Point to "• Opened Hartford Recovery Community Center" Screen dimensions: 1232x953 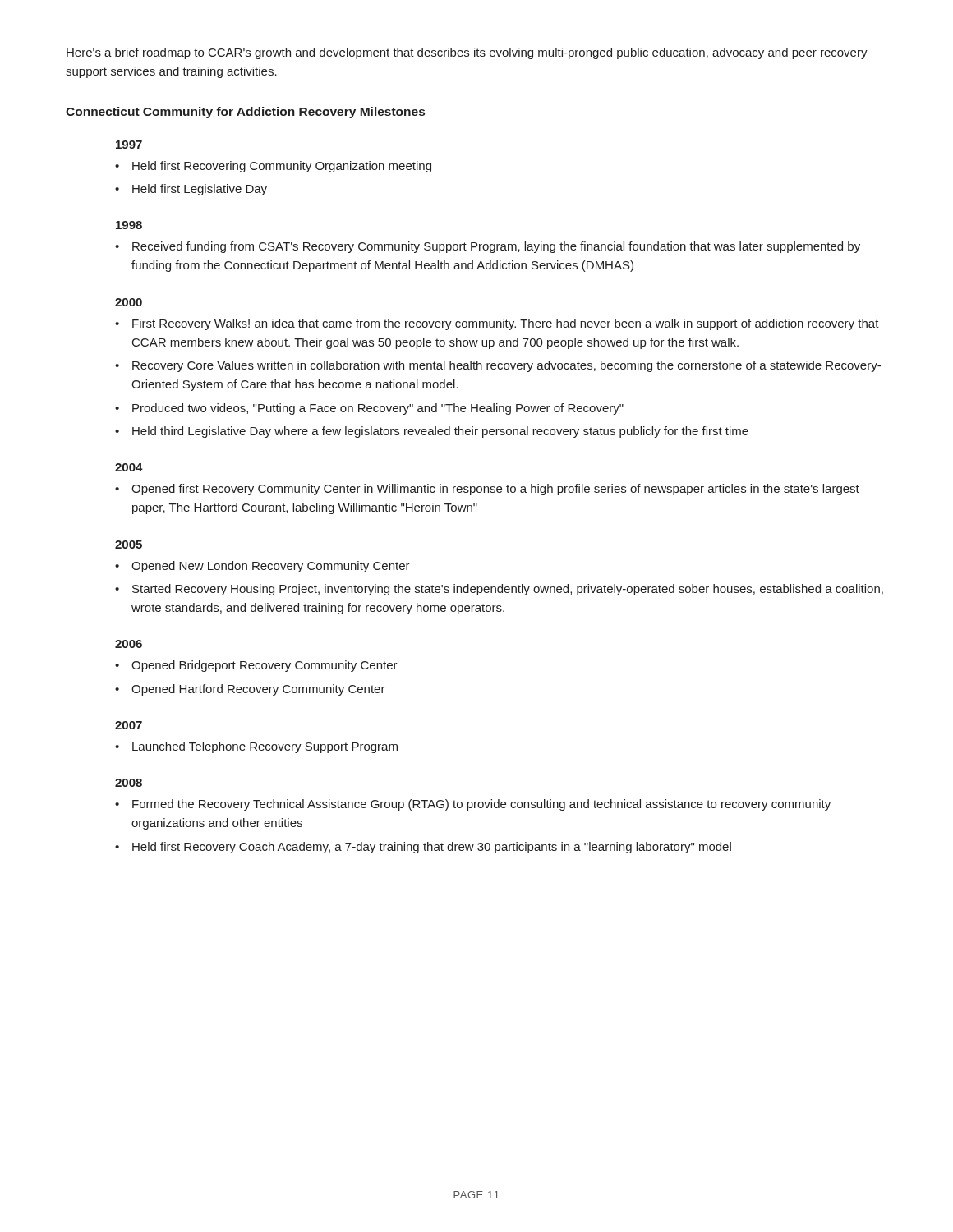[250, 690]
